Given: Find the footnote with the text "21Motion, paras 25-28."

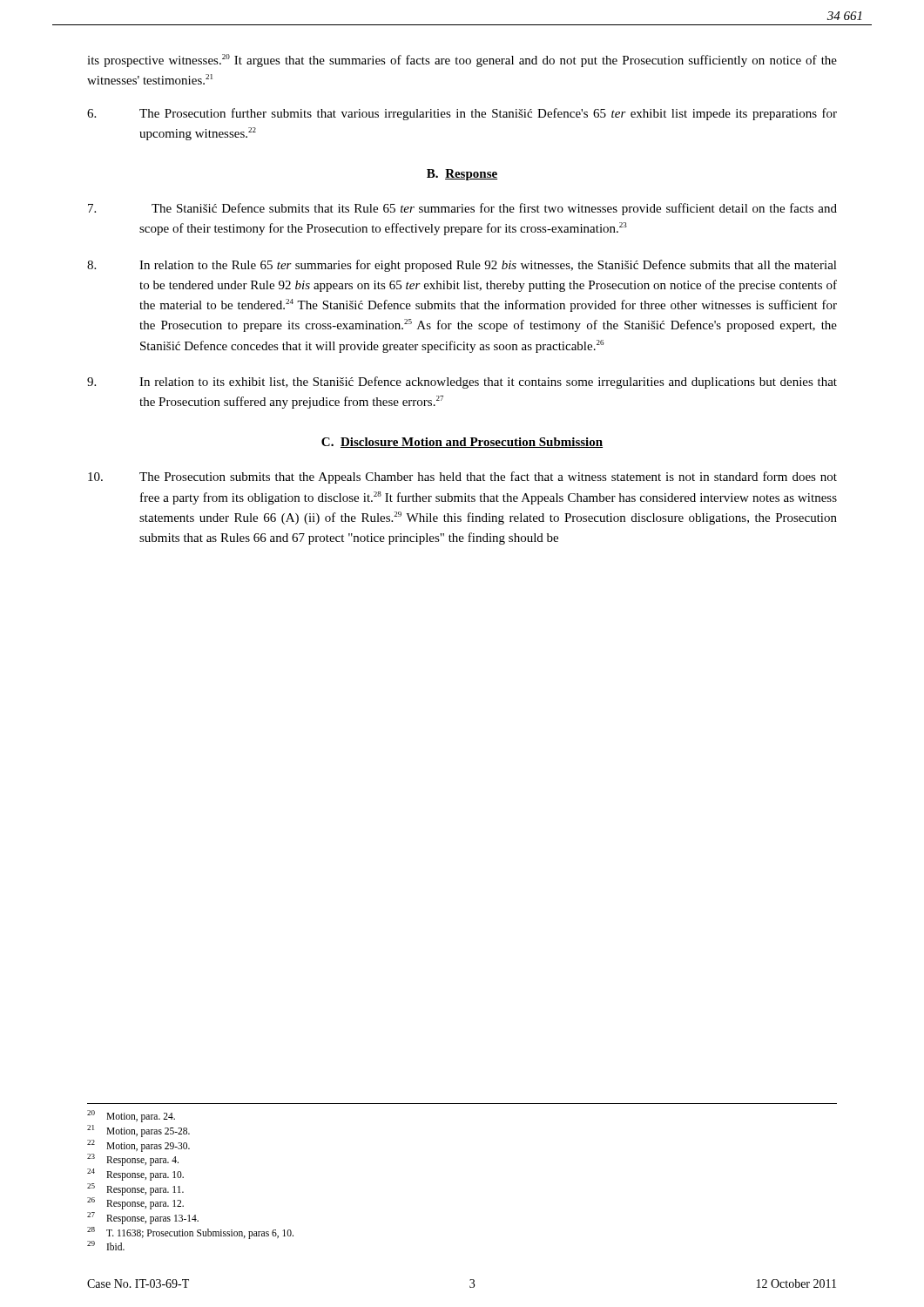Looking at the screenshot, I should 139,1131.
